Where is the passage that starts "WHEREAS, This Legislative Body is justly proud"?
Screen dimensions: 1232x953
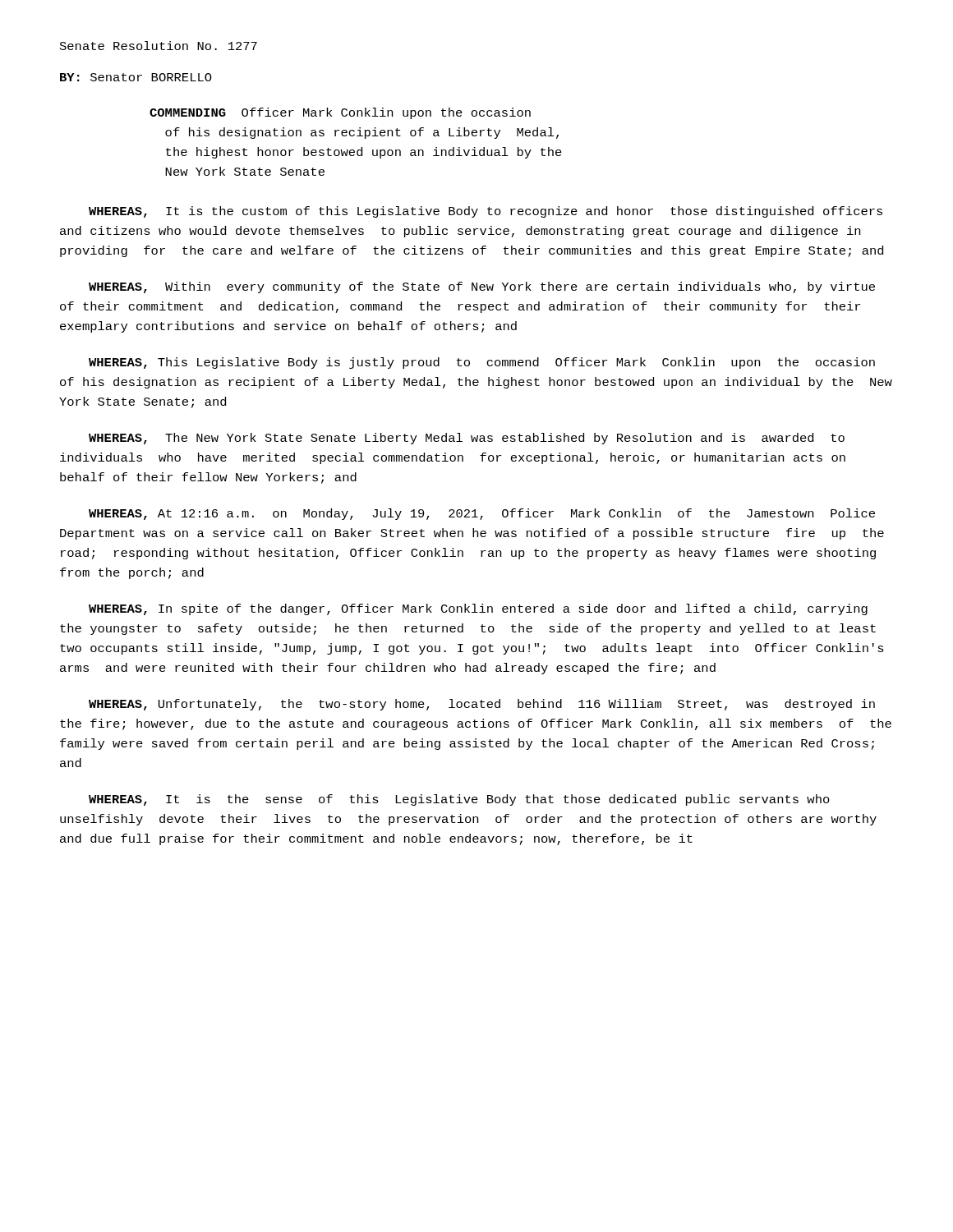pyautogui.click(x=476, y=383)
